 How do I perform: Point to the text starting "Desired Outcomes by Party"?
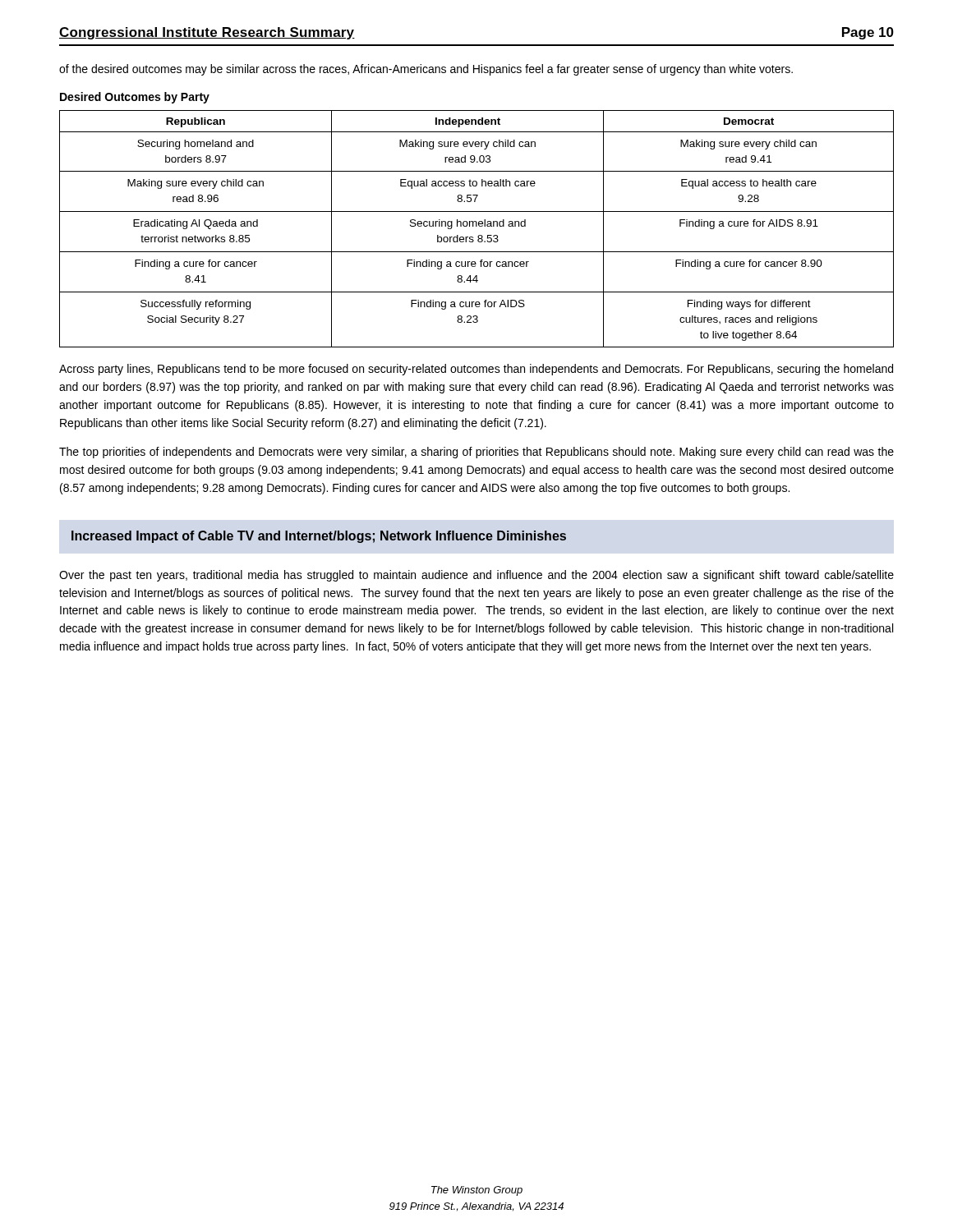click(134, 97)
